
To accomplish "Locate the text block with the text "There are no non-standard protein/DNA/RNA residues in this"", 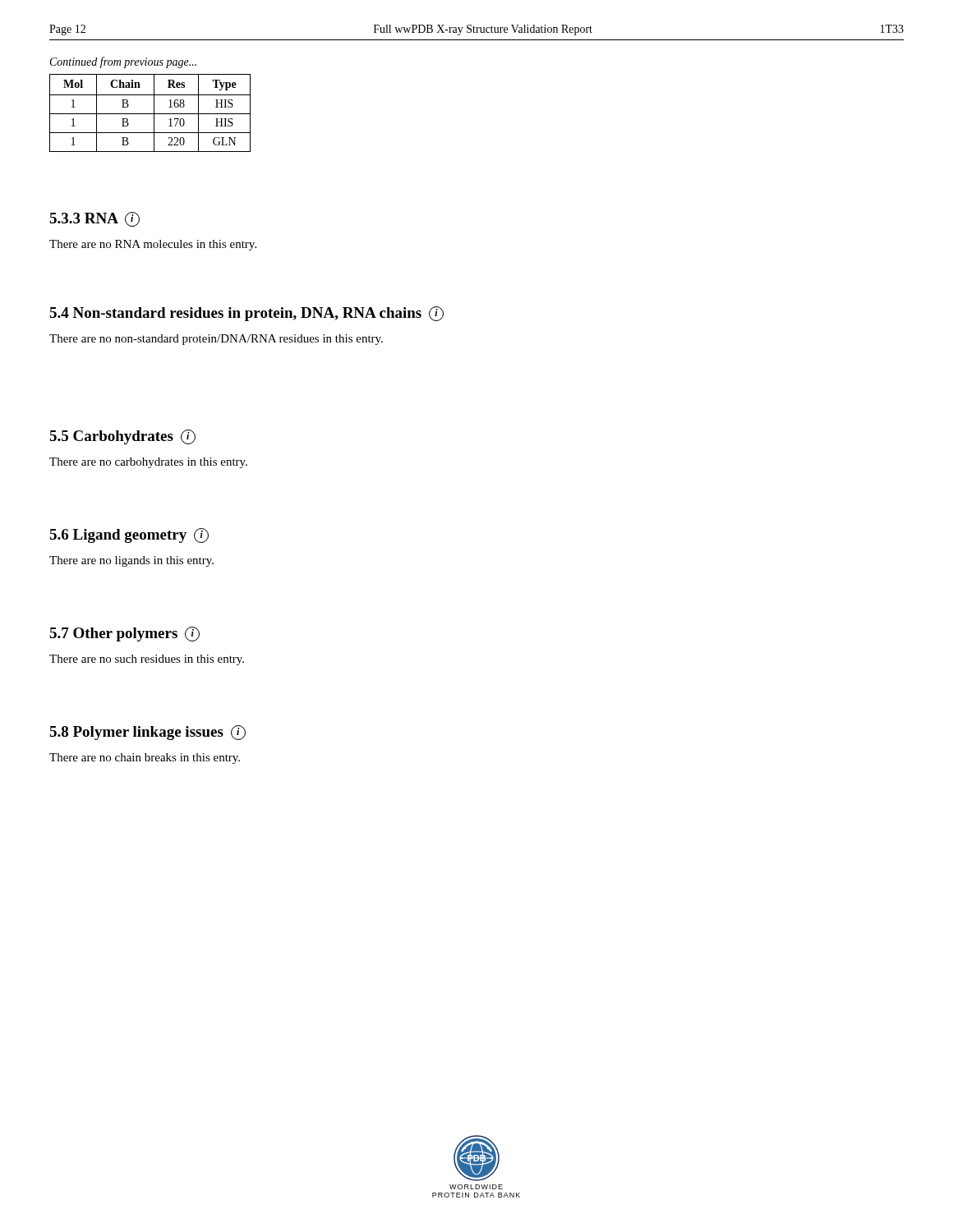I will tap(216, 338).
